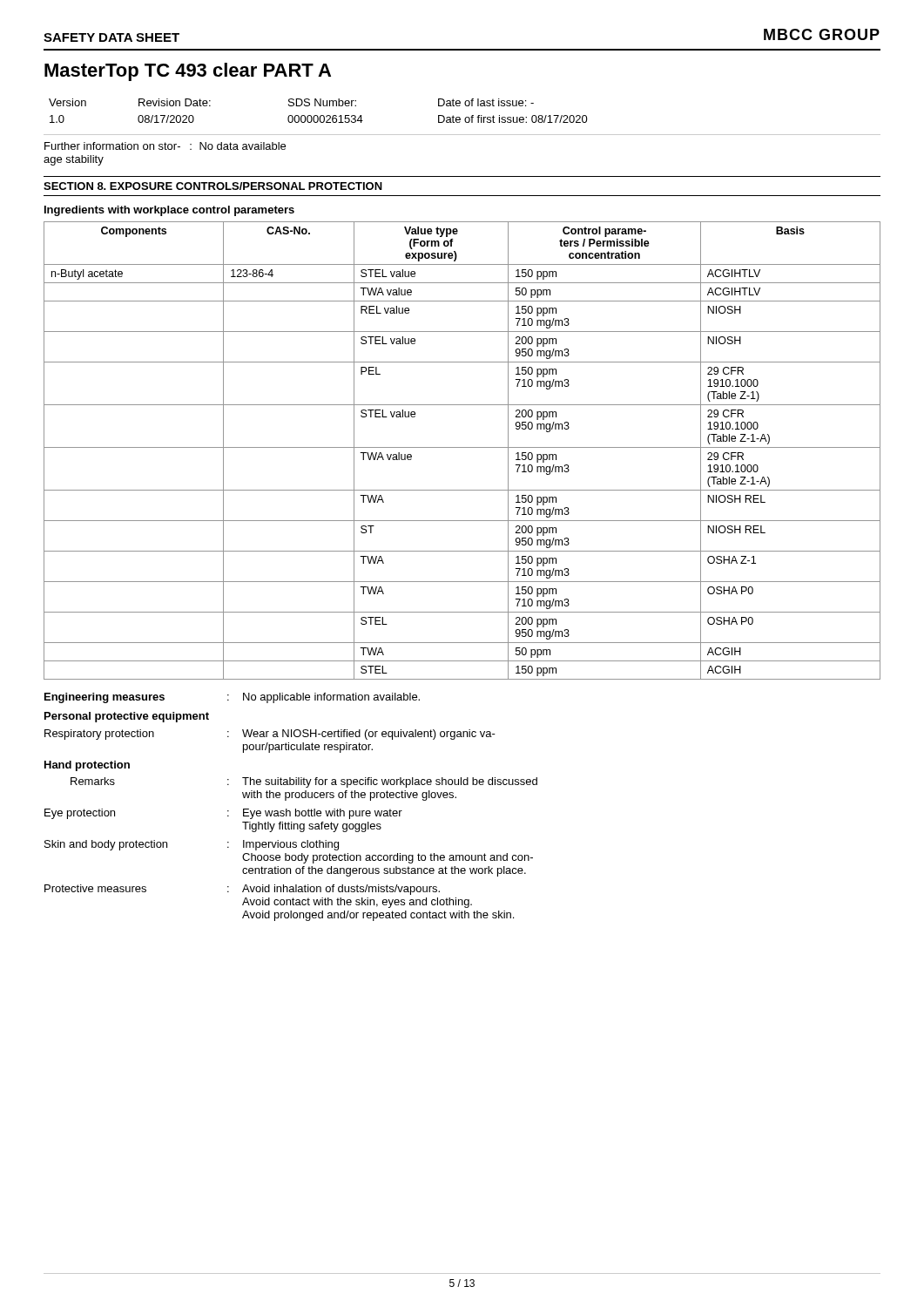Point to the text block starting "Skin and body protection : Impervious clothingChoose"

(x=289, y=857)
